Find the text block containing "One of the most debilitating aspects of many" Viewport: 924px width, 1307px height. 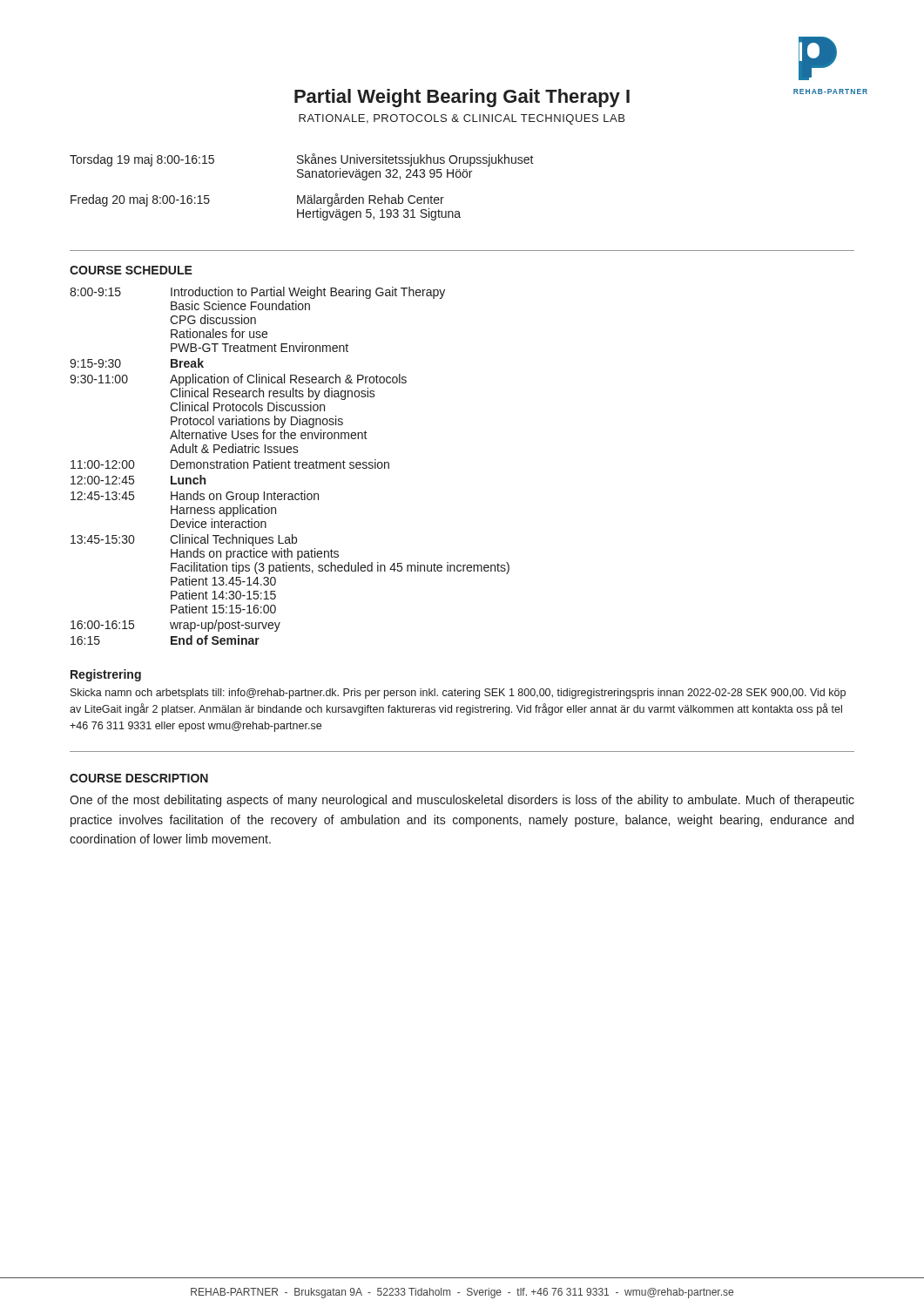coord(462,820)
